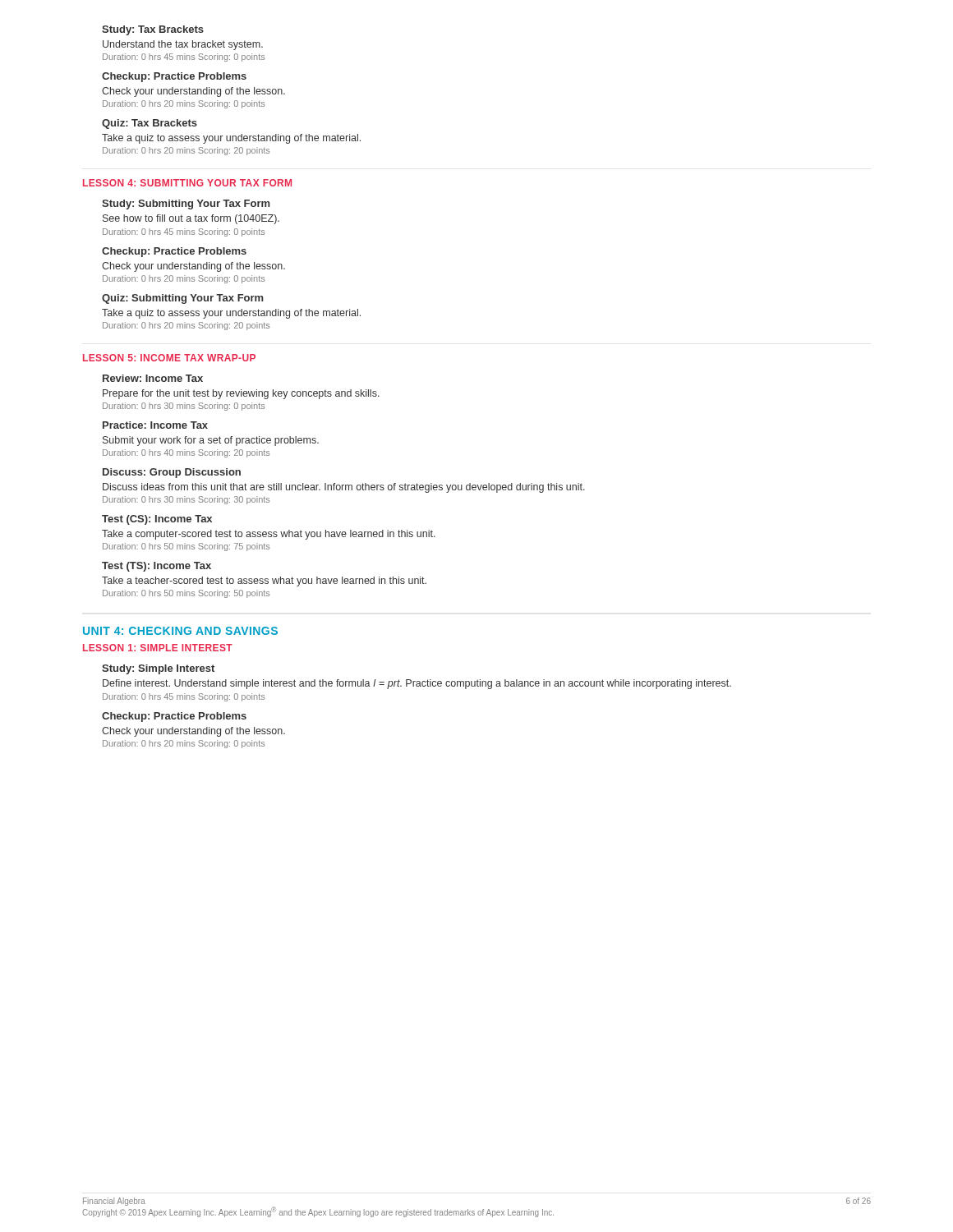Select the region starting "Test (TS): Income Tax Take a teacher-scored test"
Viewport: 953px width, 1232px height.
[157, 567]
